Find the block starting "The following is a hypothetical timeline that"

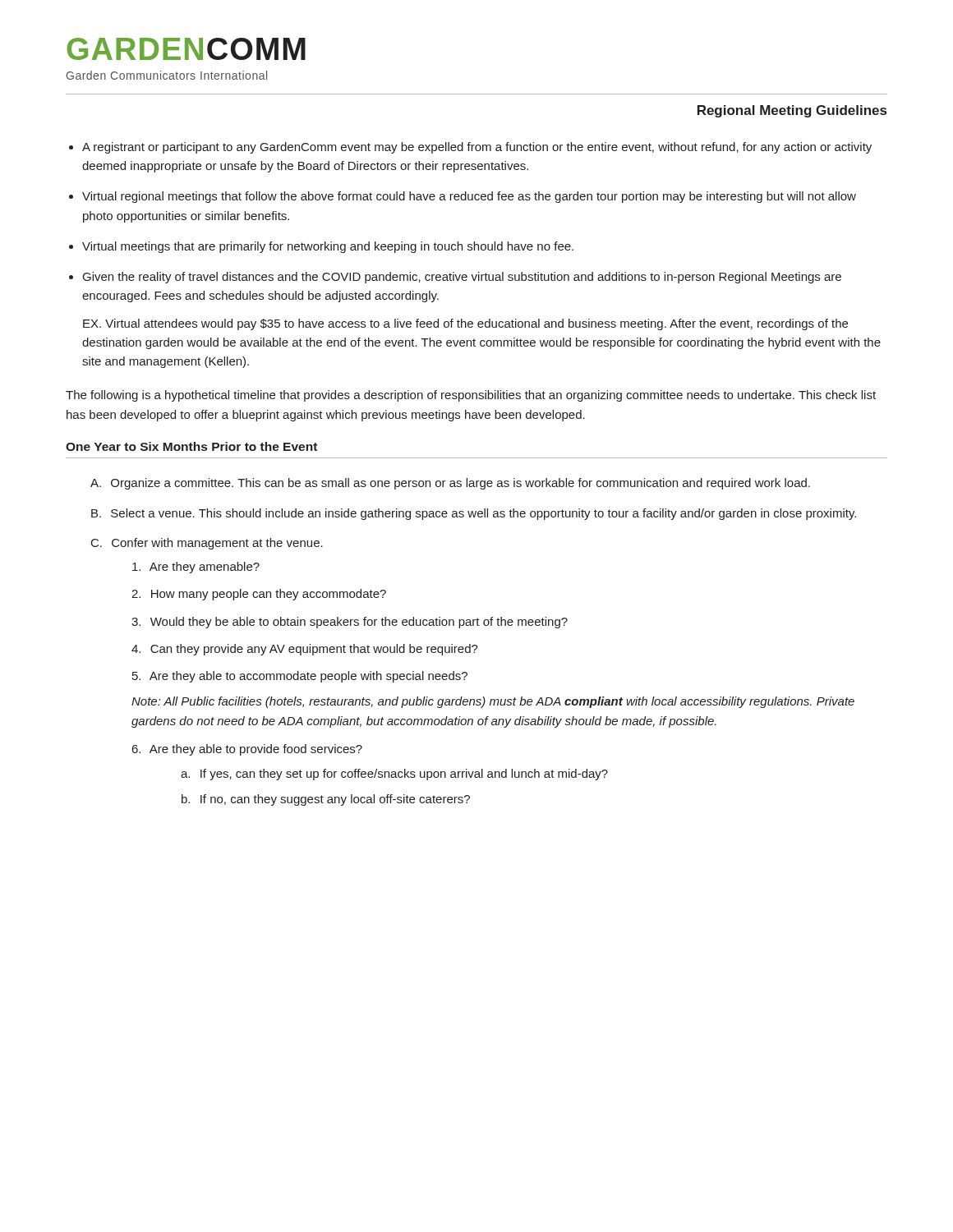471,405
